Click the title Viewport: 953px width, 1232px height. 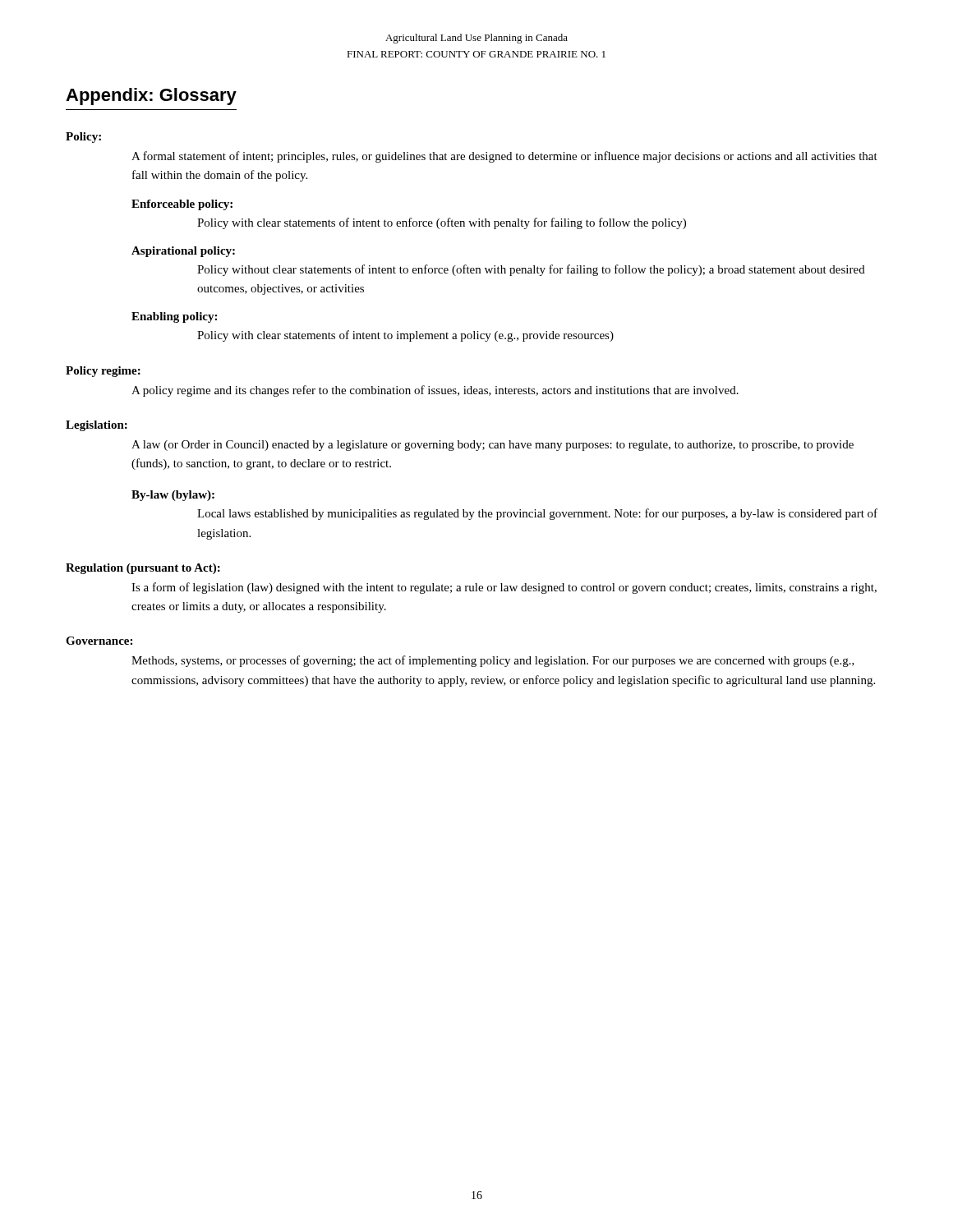151,97
